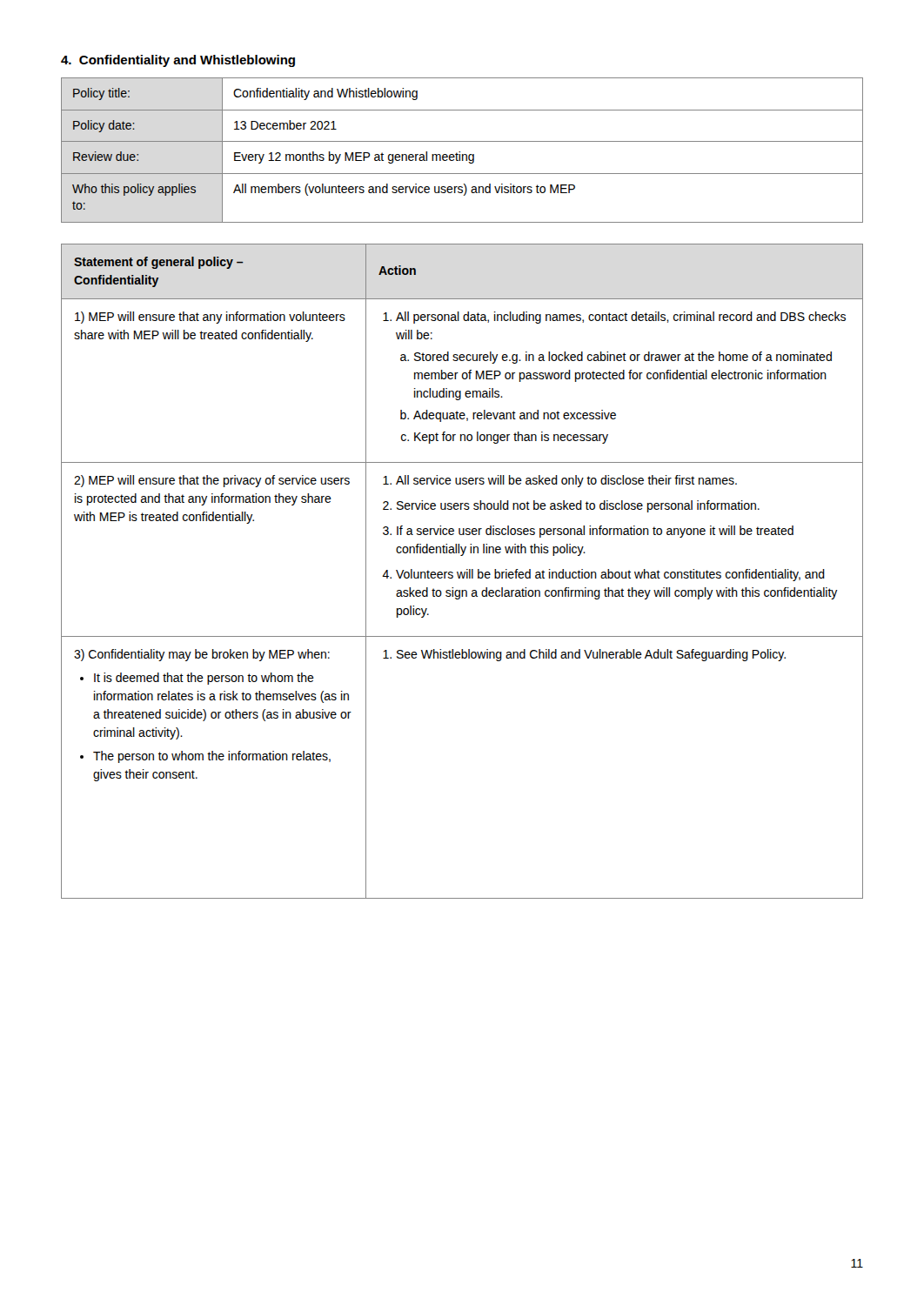Click on the table containing "Statement of general policy –"
Viewport: 924px width, 1305px height.
pos(462,571)
